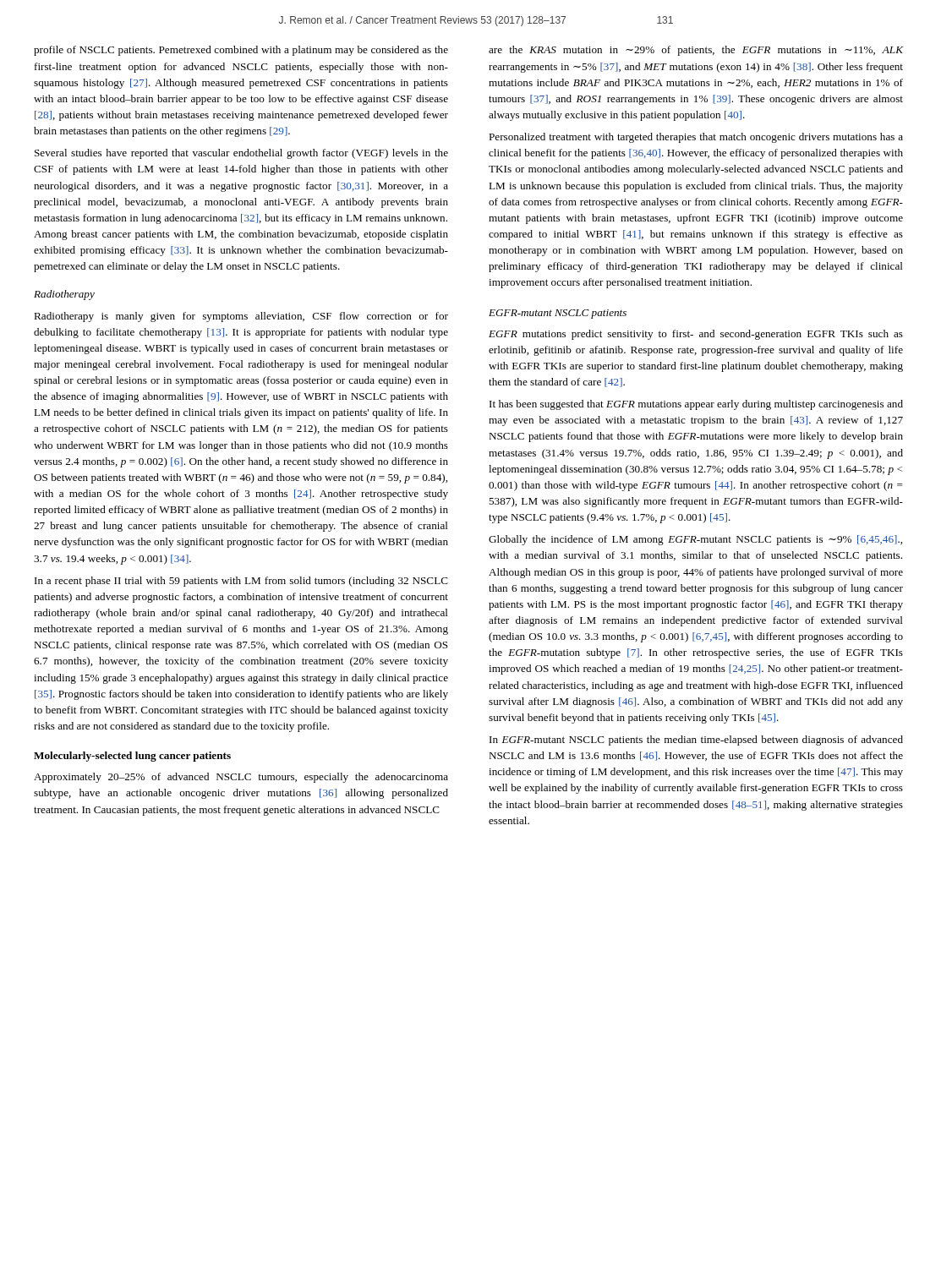Click on the text block containing "Several studies have"
The width and height of the screenshot is (952, 1268).
(241, 209)
